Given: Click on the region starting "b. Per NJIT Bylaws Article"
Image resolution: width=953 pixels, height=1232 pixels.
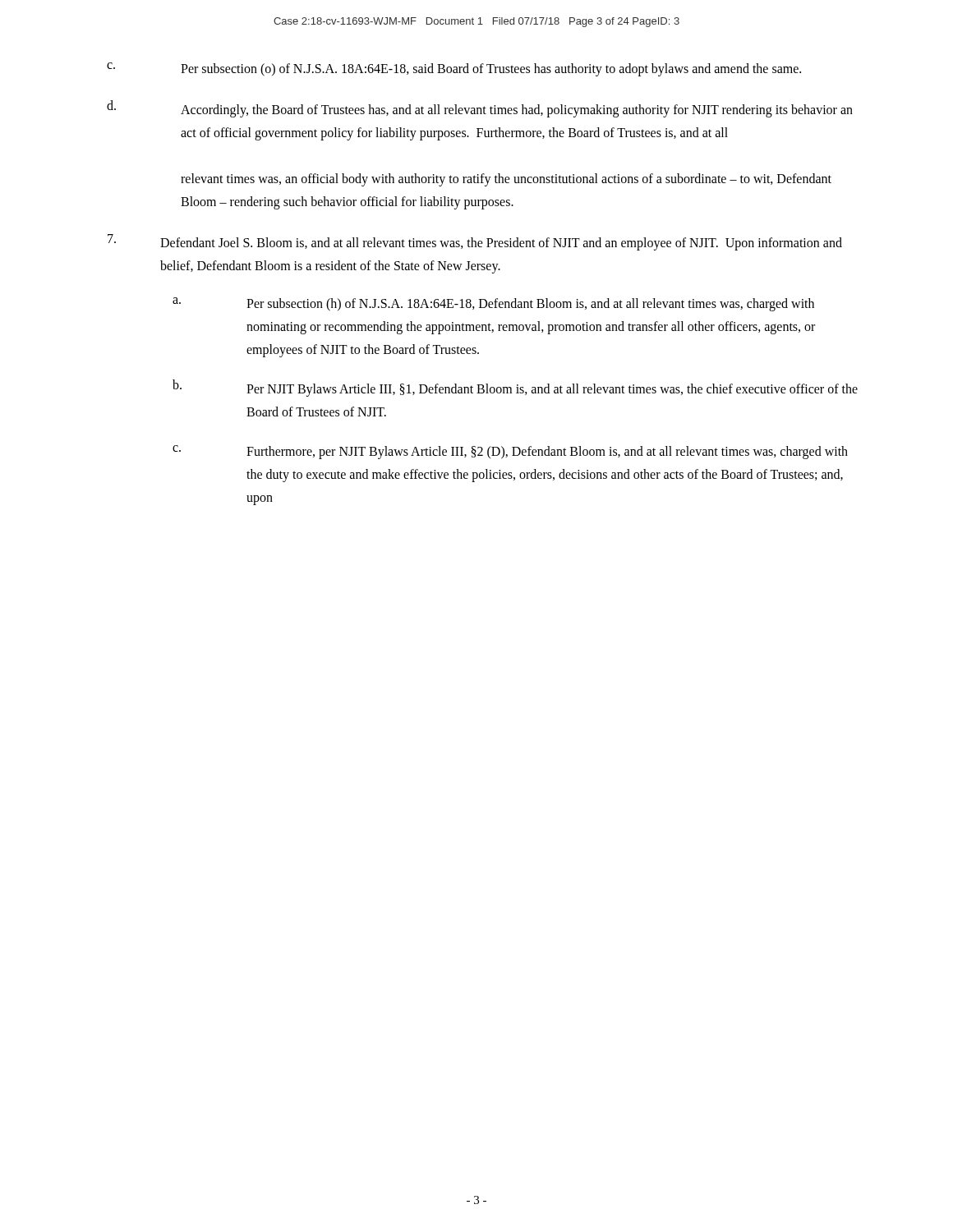Looking at the screenshot, I should 518,401.
